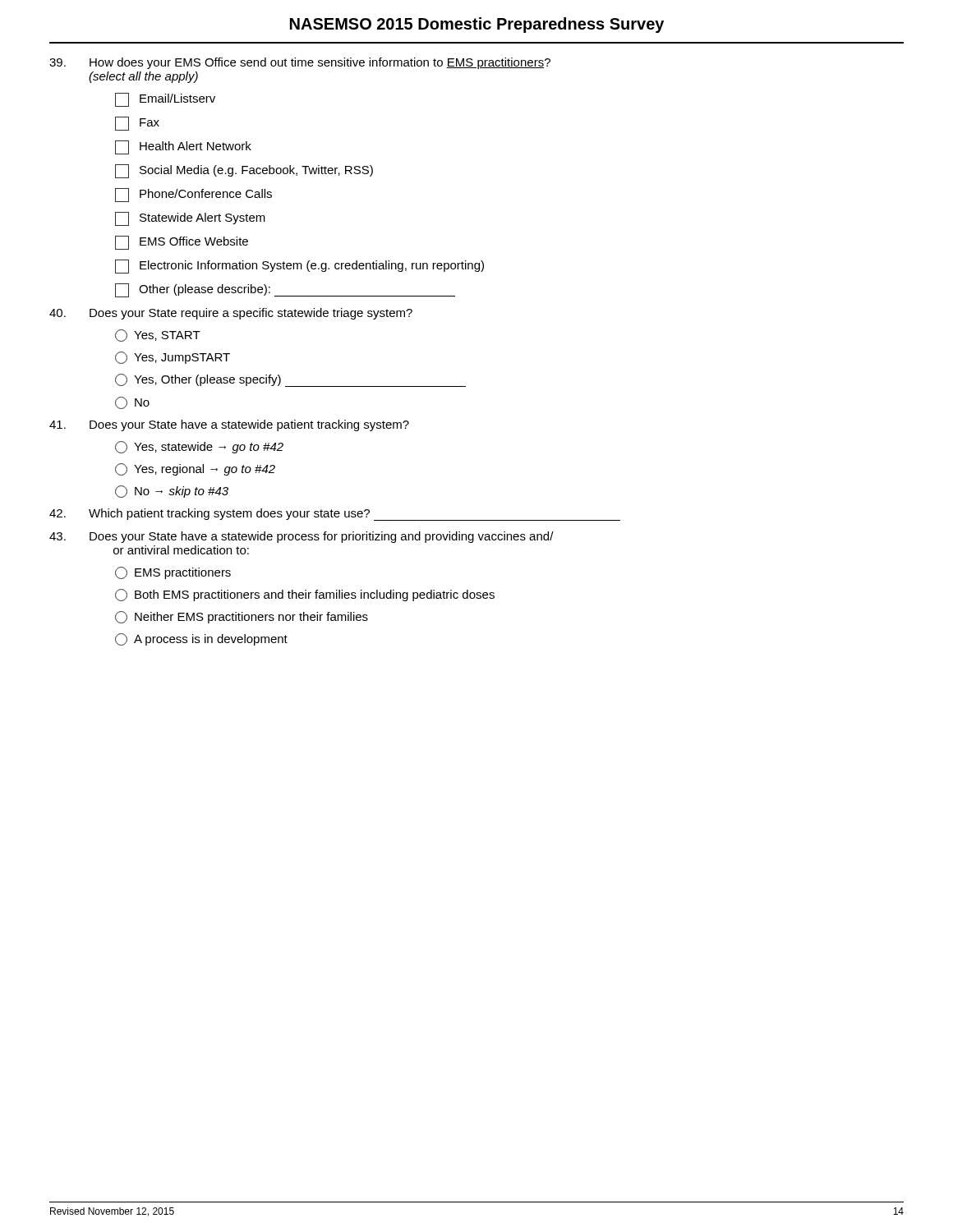Find the element starting "Both EMS practitioners and their families including"
This screenshot has width=953, height=1232.
(x=305, y=594)
